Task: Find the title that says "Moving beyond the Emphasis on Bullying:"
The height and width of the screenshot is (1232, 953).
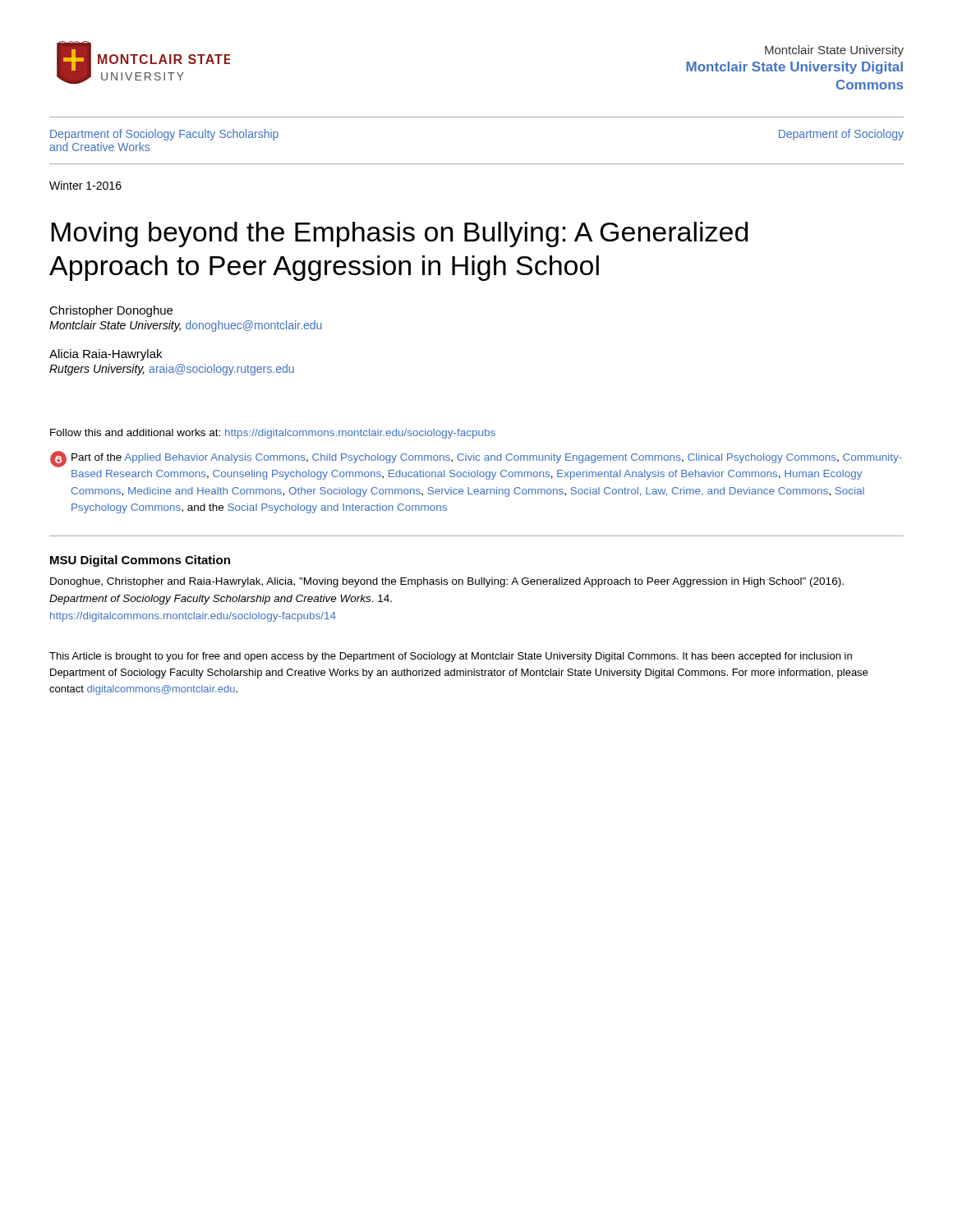Action: click(399, 249)
